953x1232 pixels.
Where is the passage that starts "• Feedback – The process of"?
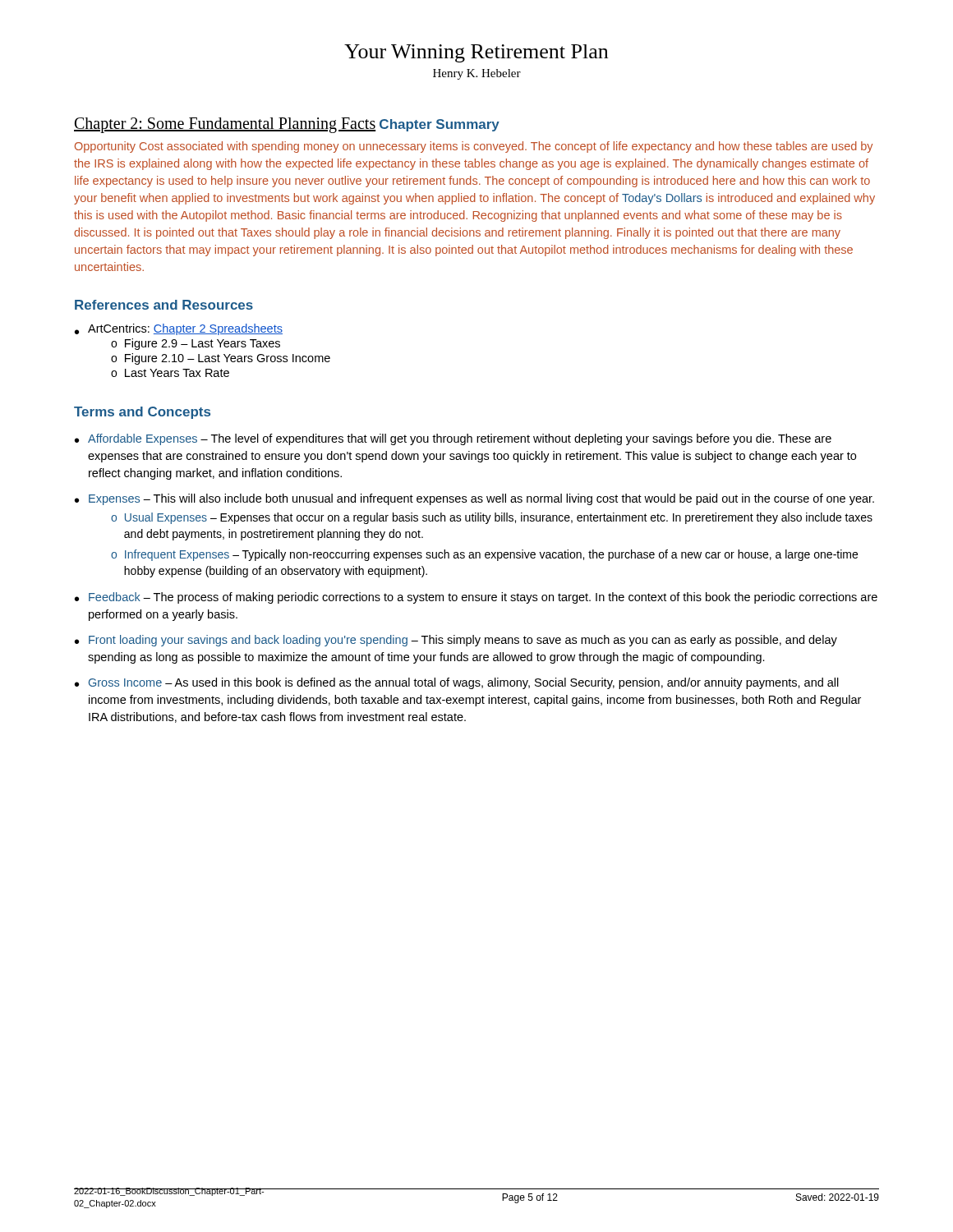[x=476, y=606]
